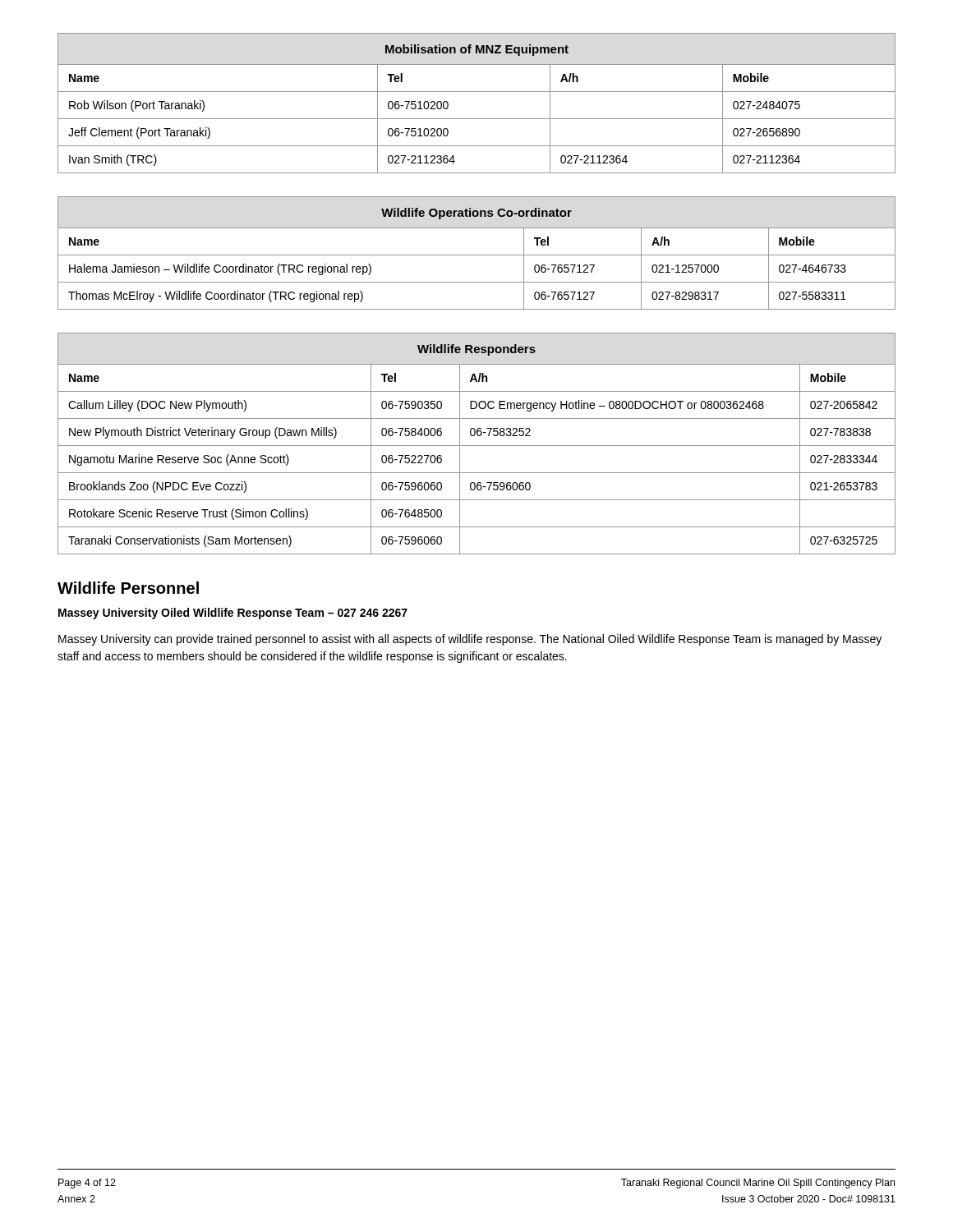Locate the section header containing "Wildlife Personnel"
The width and height of the screenshot is (953, 1232).
click(129, 588)
